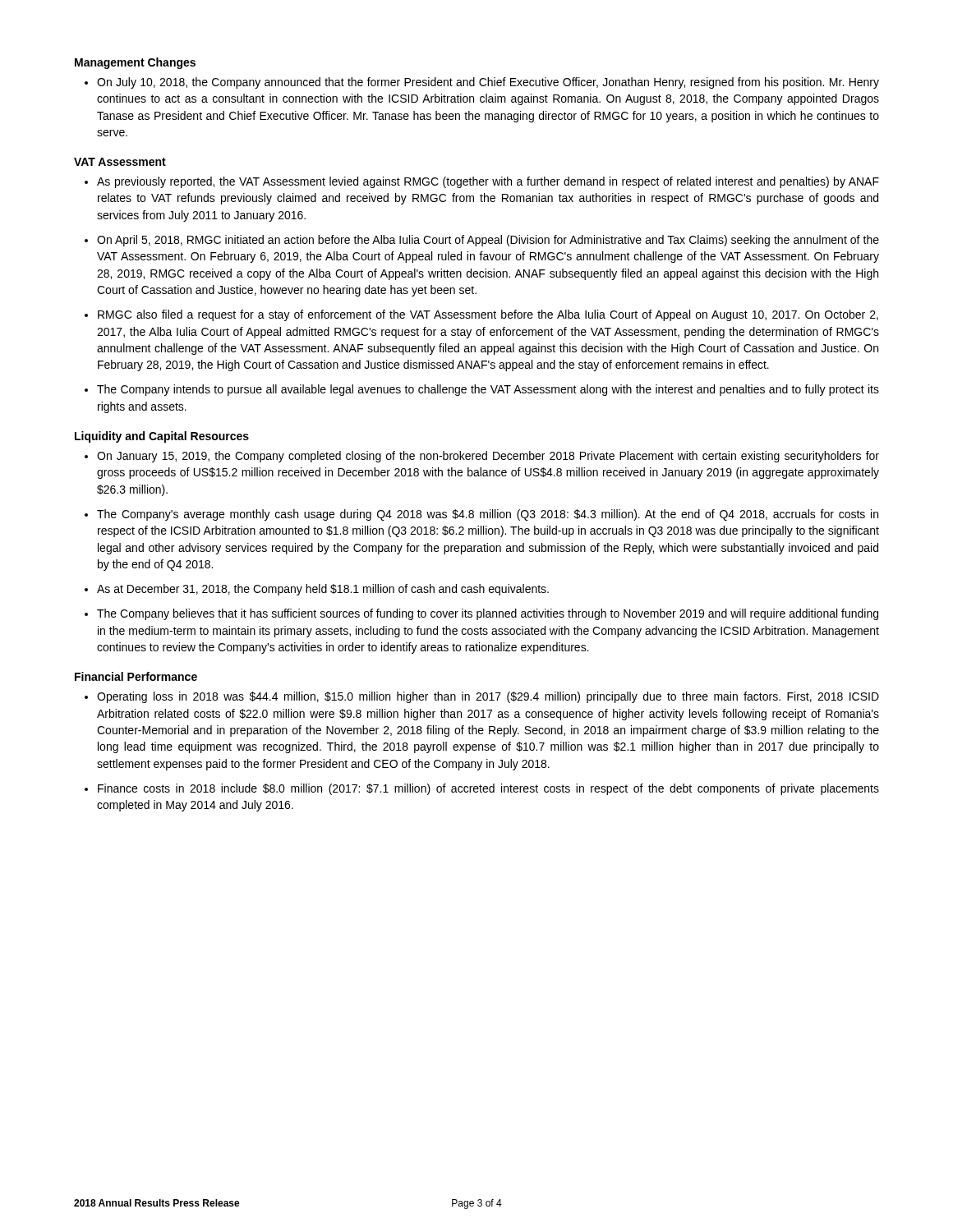This screenshot has height=1232, width=953.
Task: Point to the block beginning "The Company's average monthly cash"
Action: (x=488, y=539)
